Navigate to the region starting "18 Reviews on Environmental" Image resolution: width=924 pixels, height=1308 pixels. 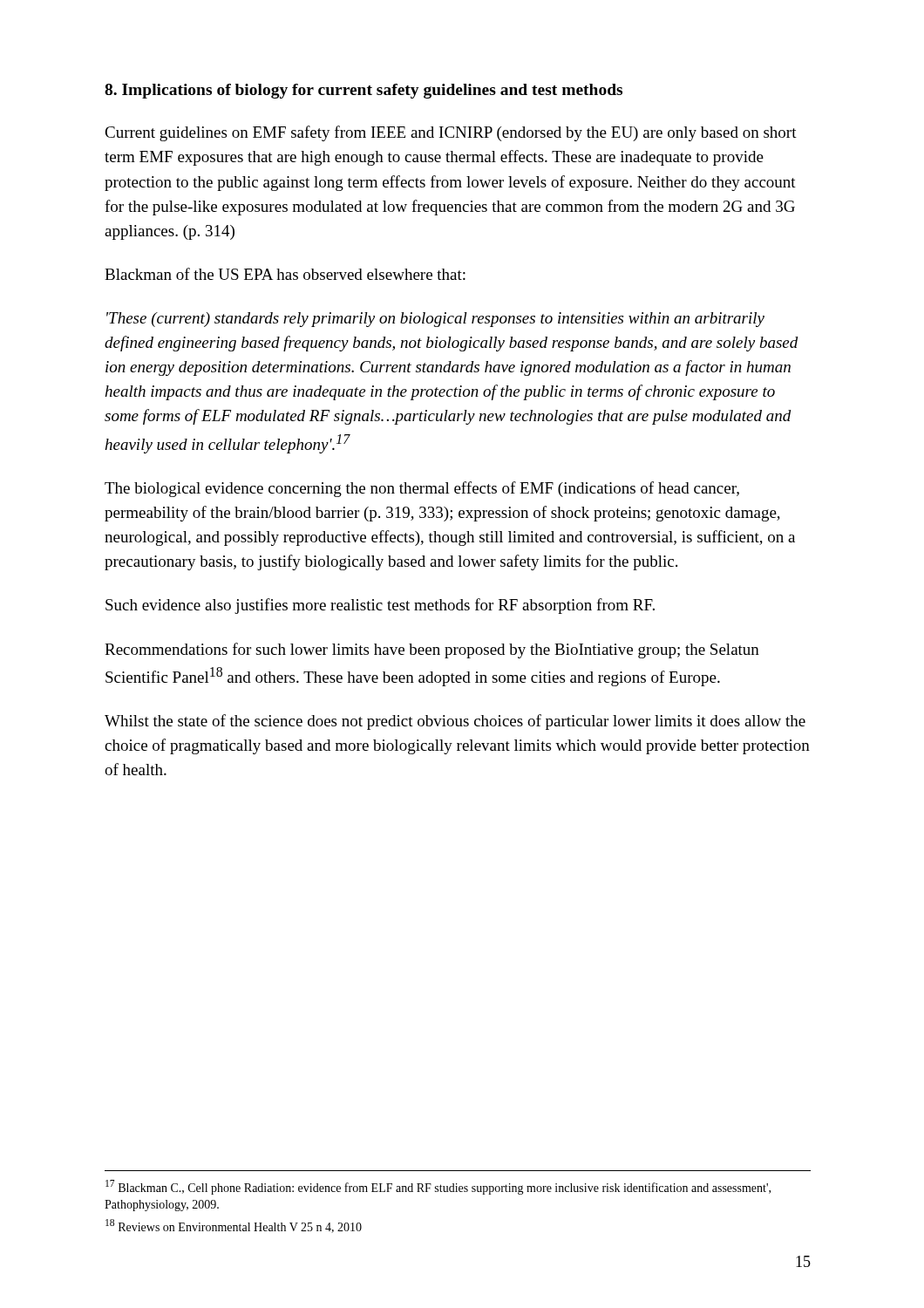pos(233,1225)
